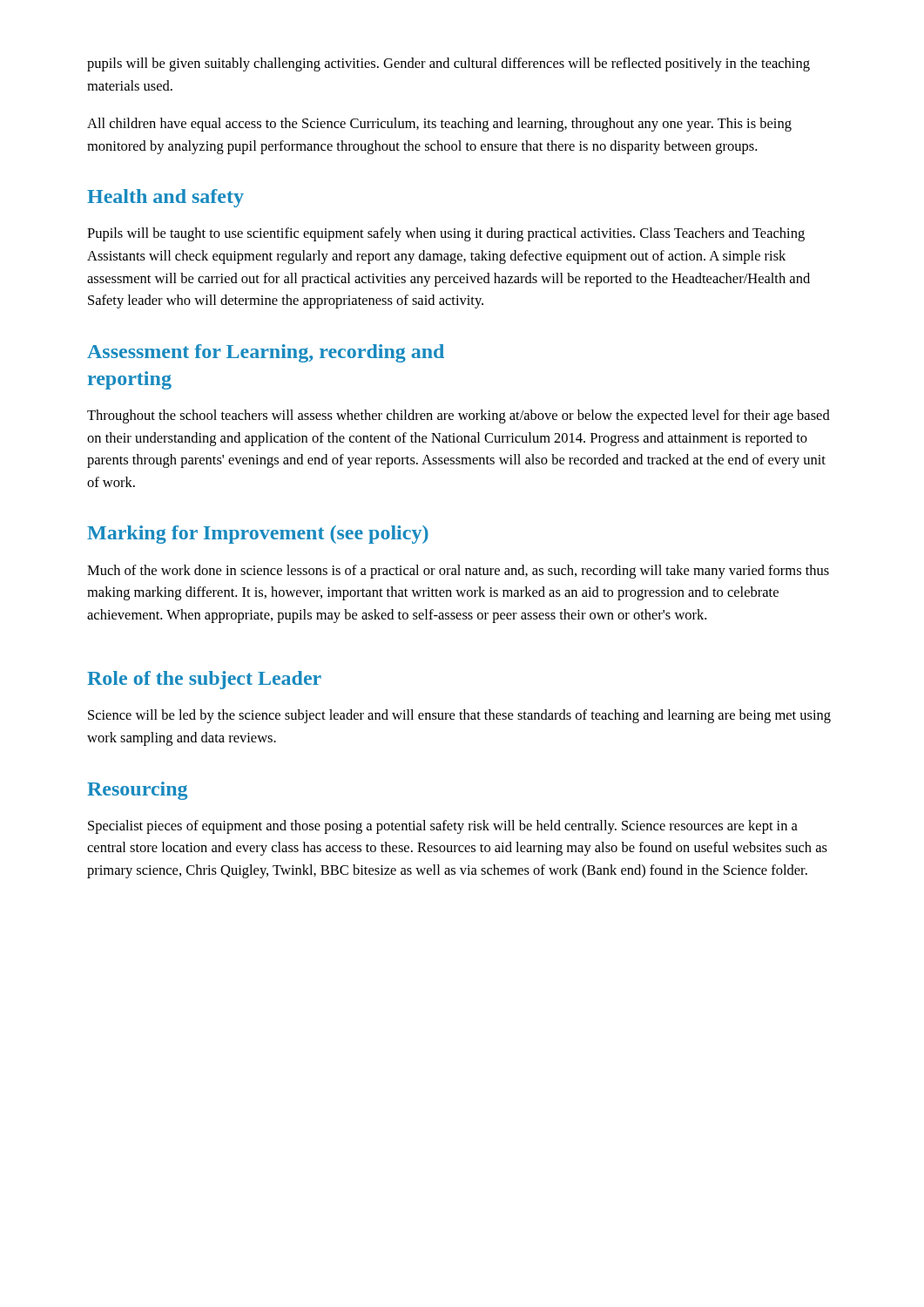Viewport: 924px width, 1307px height.
Task: Select the text block containing "Science will be led by the science subject"
Action: click(x=459, y=726)
